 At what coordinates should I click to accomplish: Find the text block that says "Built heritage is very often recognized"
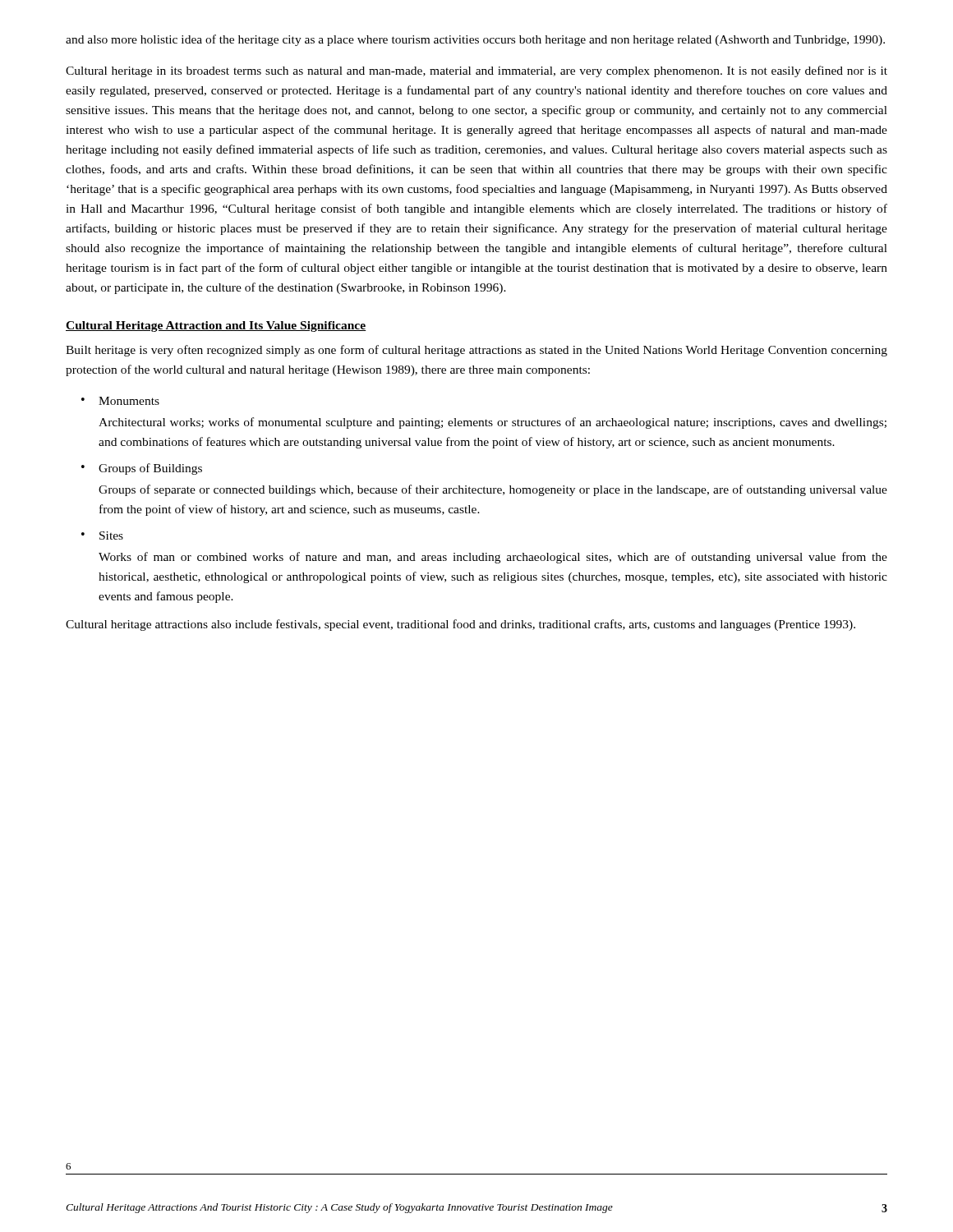[476, 359]
